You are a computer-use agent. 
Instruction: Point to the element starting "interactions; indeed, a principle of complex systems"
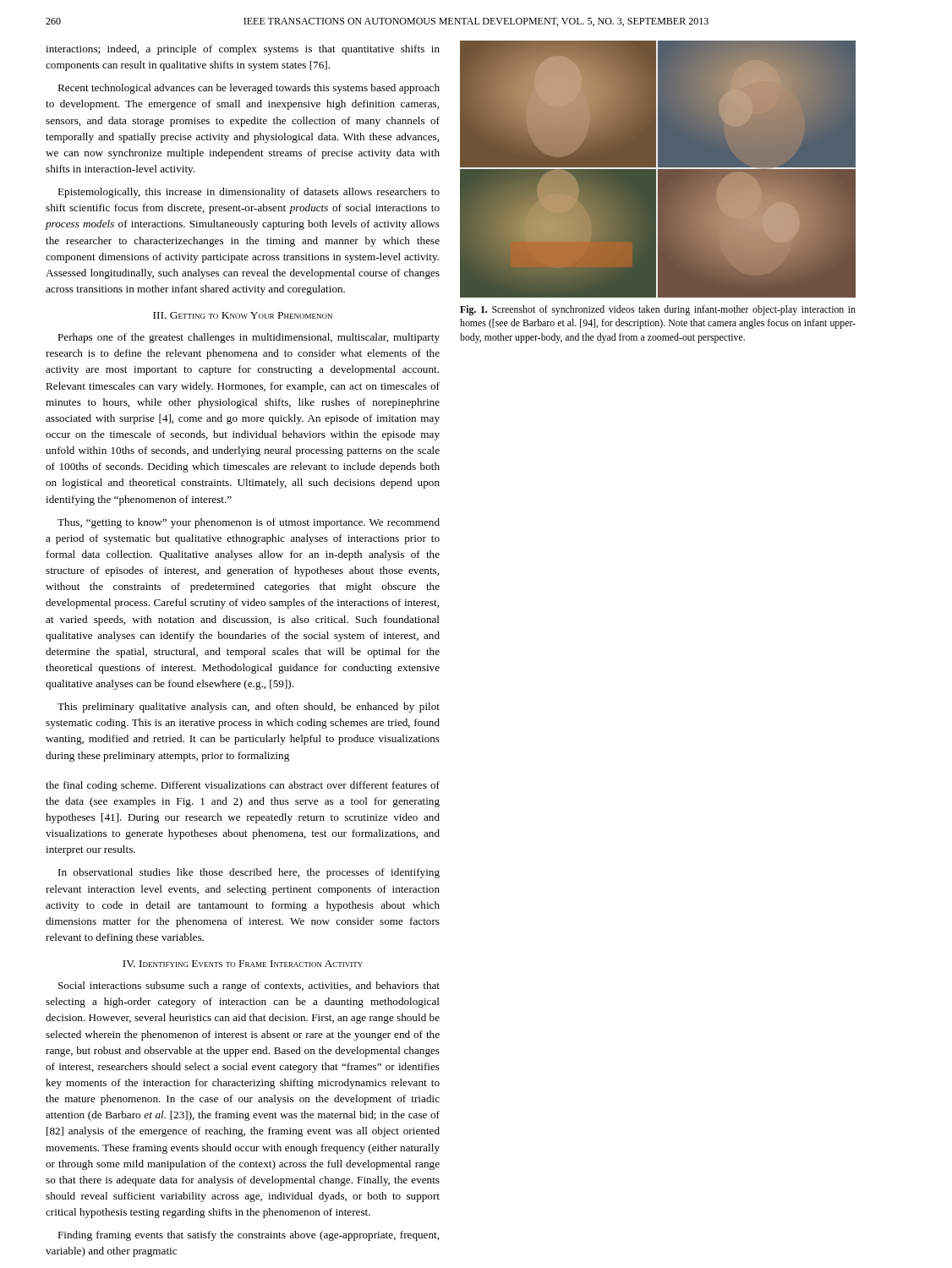click(x=243, y=57)
